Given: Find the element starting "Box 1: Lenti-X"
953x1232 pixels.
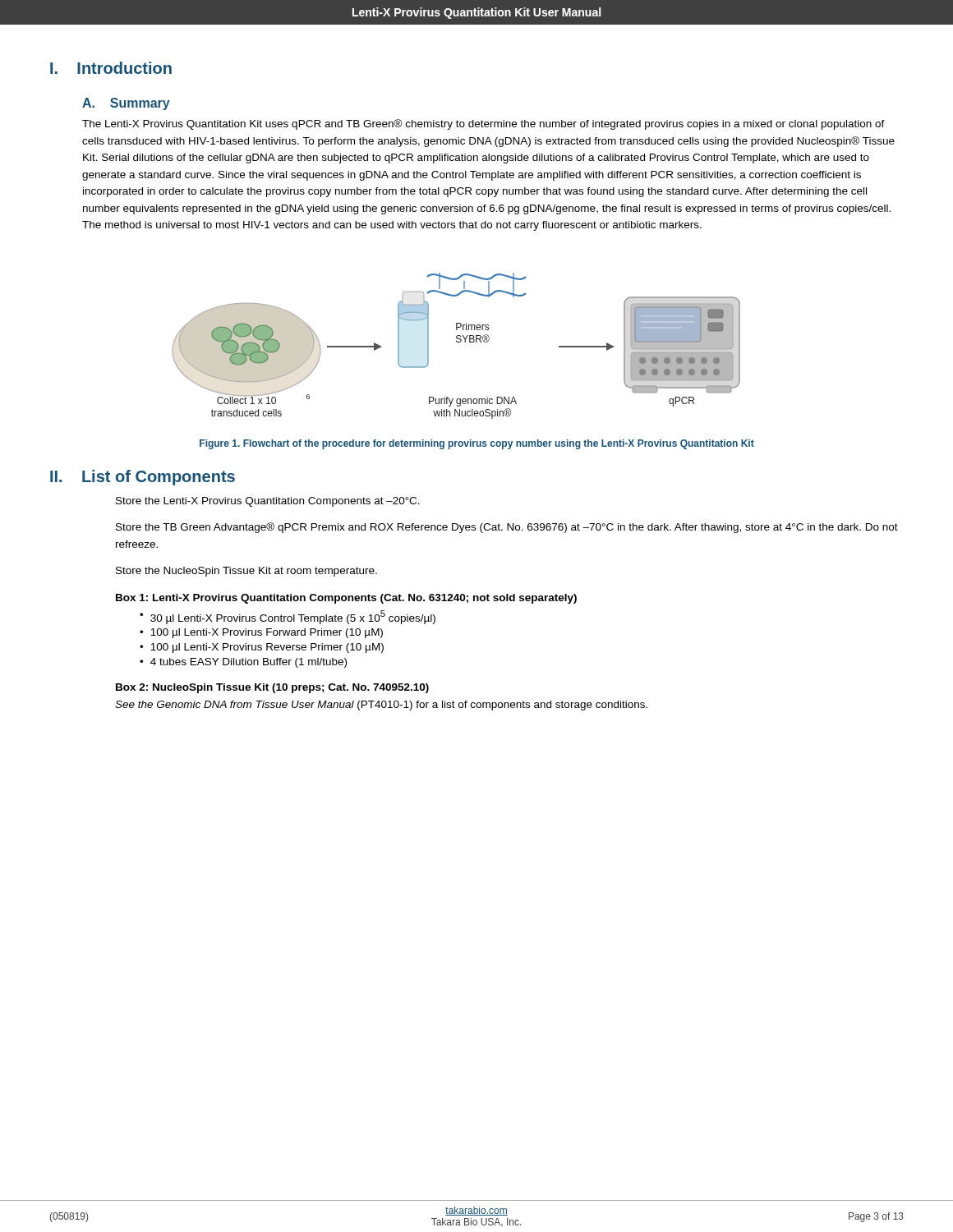Looking at the screenshot, I should point(346,597).
